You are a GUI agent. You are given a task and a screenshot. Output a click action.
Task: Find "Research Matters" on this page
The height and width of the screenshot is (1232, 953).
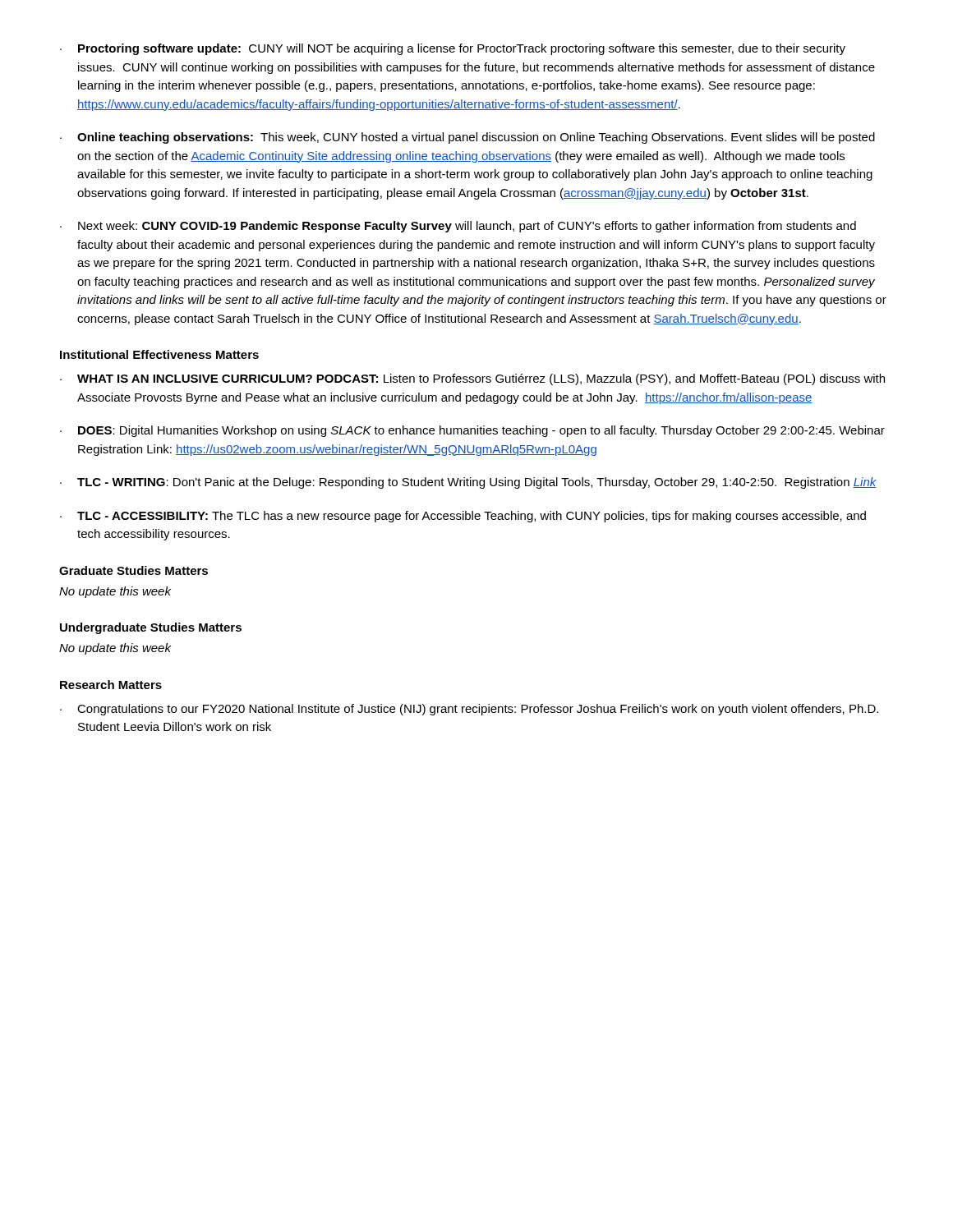(x=111, y=684)
